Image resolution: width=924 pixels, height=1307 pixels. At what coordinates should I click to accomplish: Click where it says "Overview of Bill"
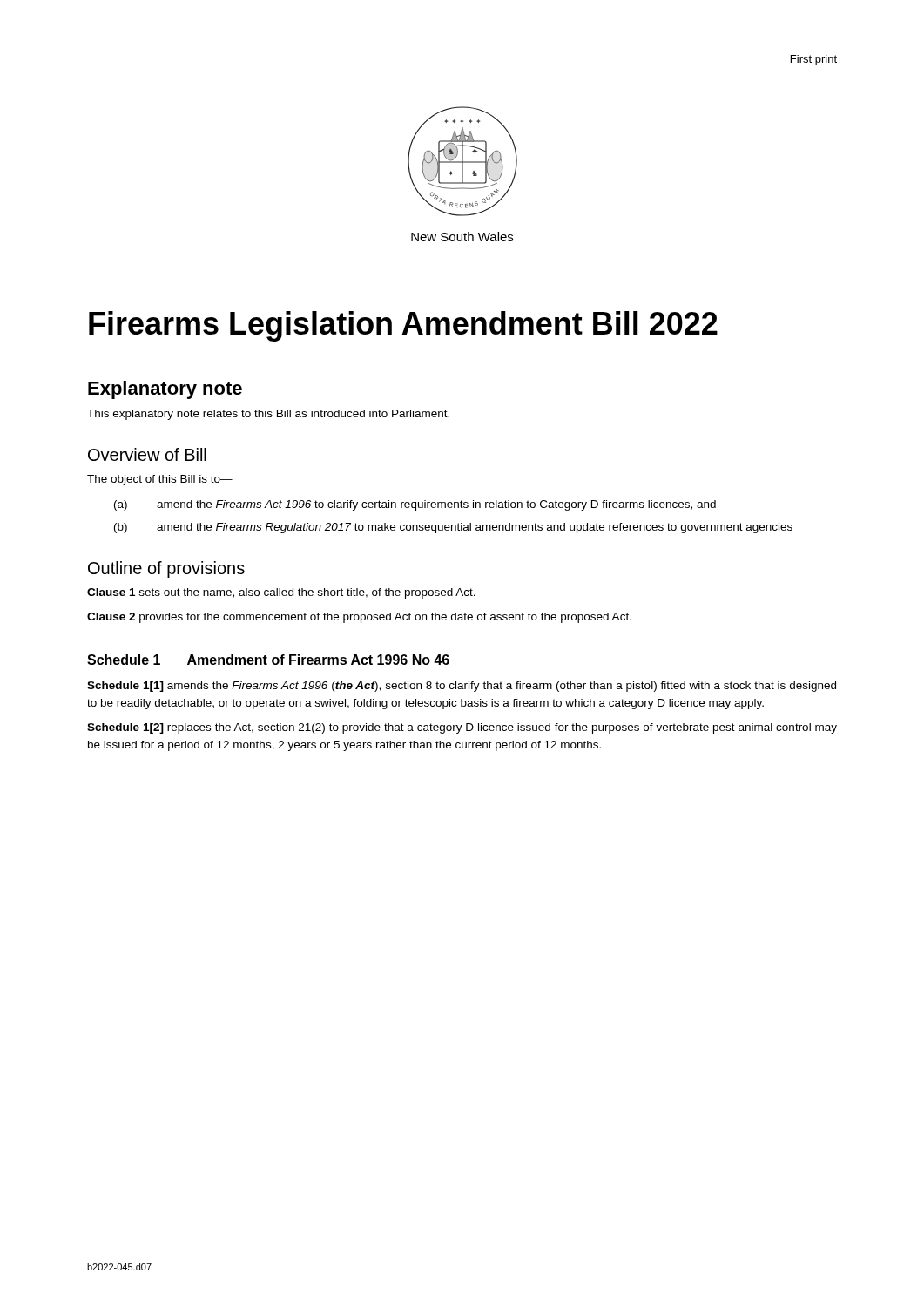click(x=147, y=455)
